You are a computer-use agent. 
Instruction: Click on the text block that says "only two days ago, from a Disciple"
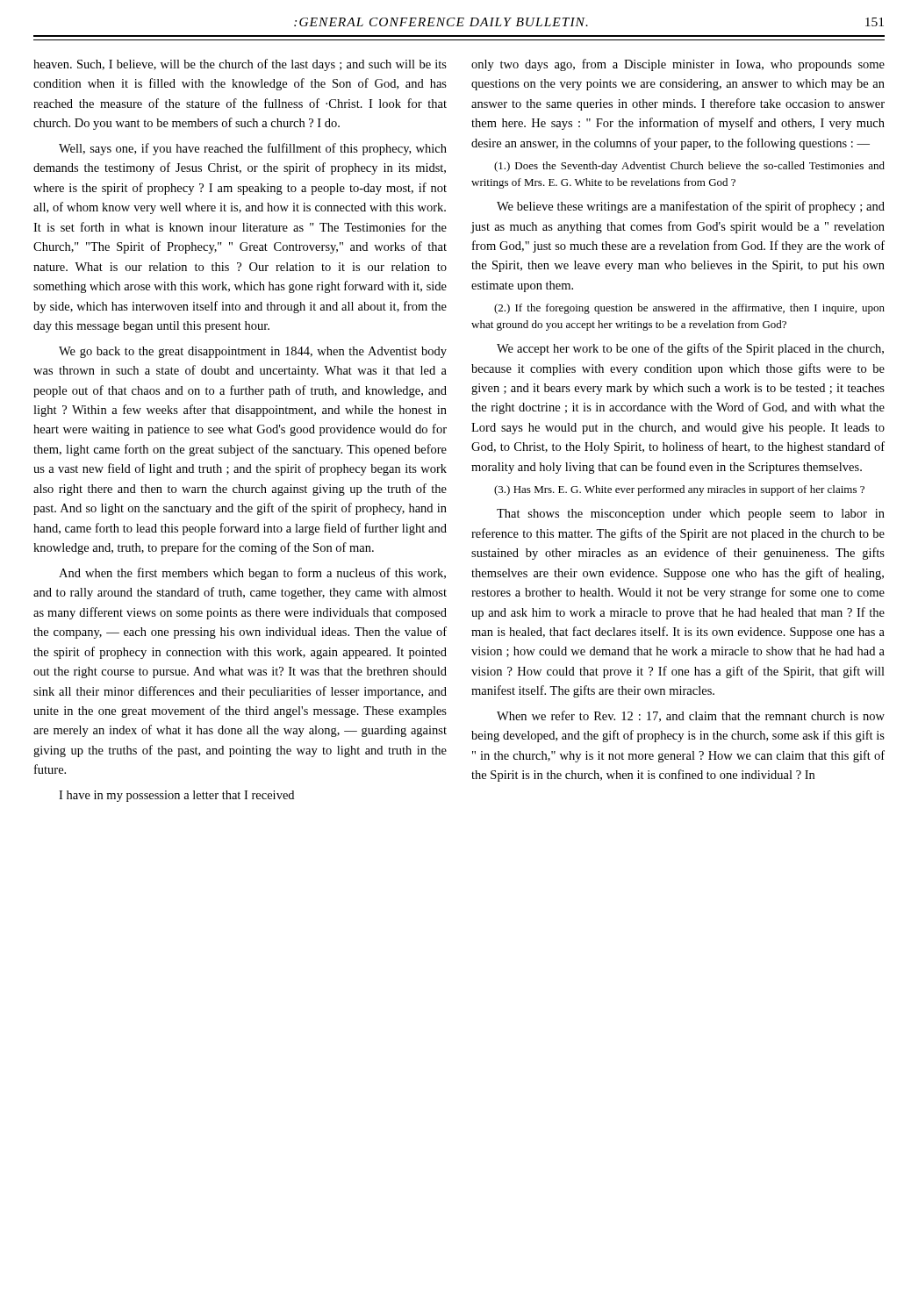pyautogui.click(x=678, y=420)
